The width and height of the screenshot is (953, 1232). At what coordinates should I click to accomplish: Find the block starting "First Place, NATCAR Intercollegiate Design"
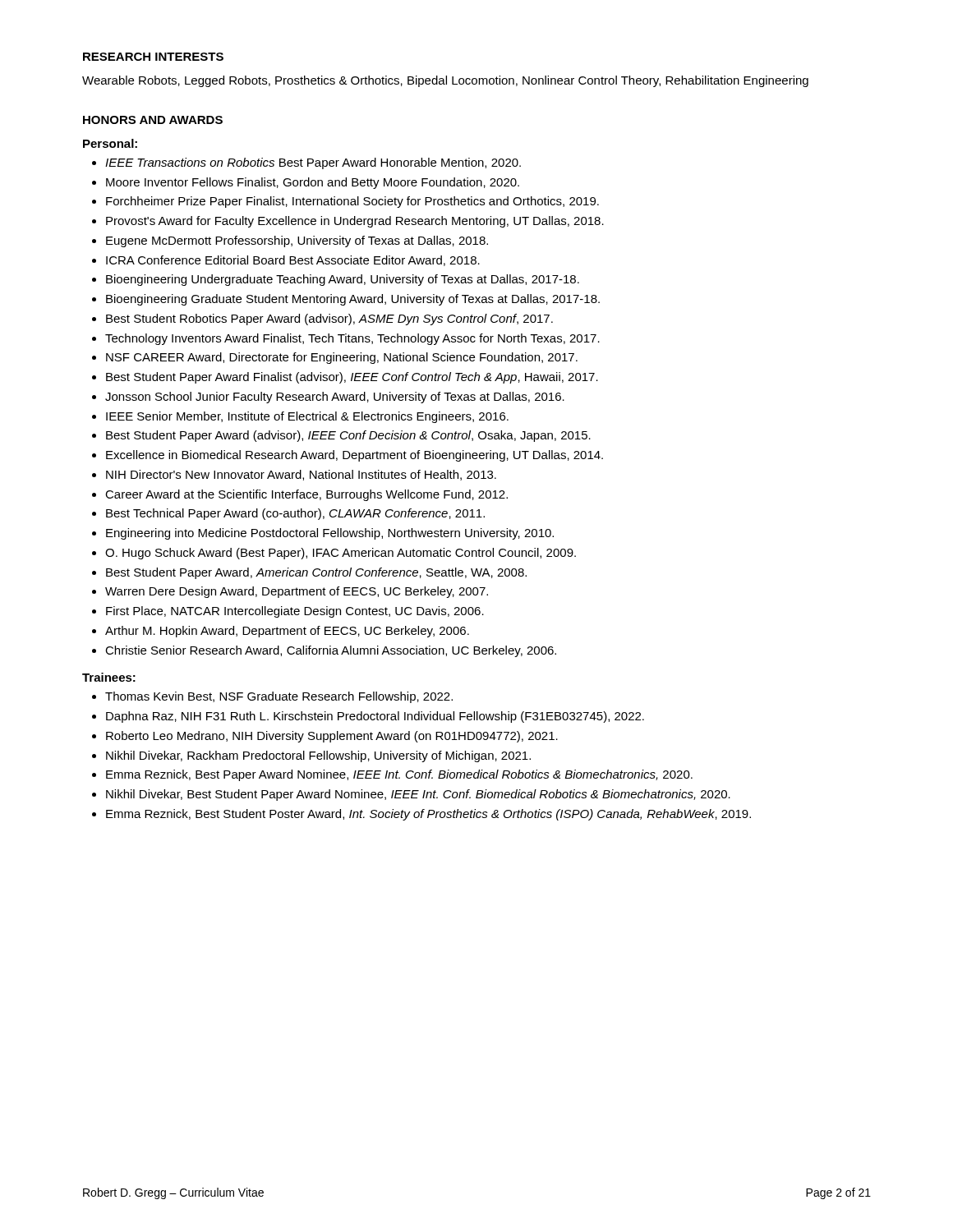pos(295,611)
